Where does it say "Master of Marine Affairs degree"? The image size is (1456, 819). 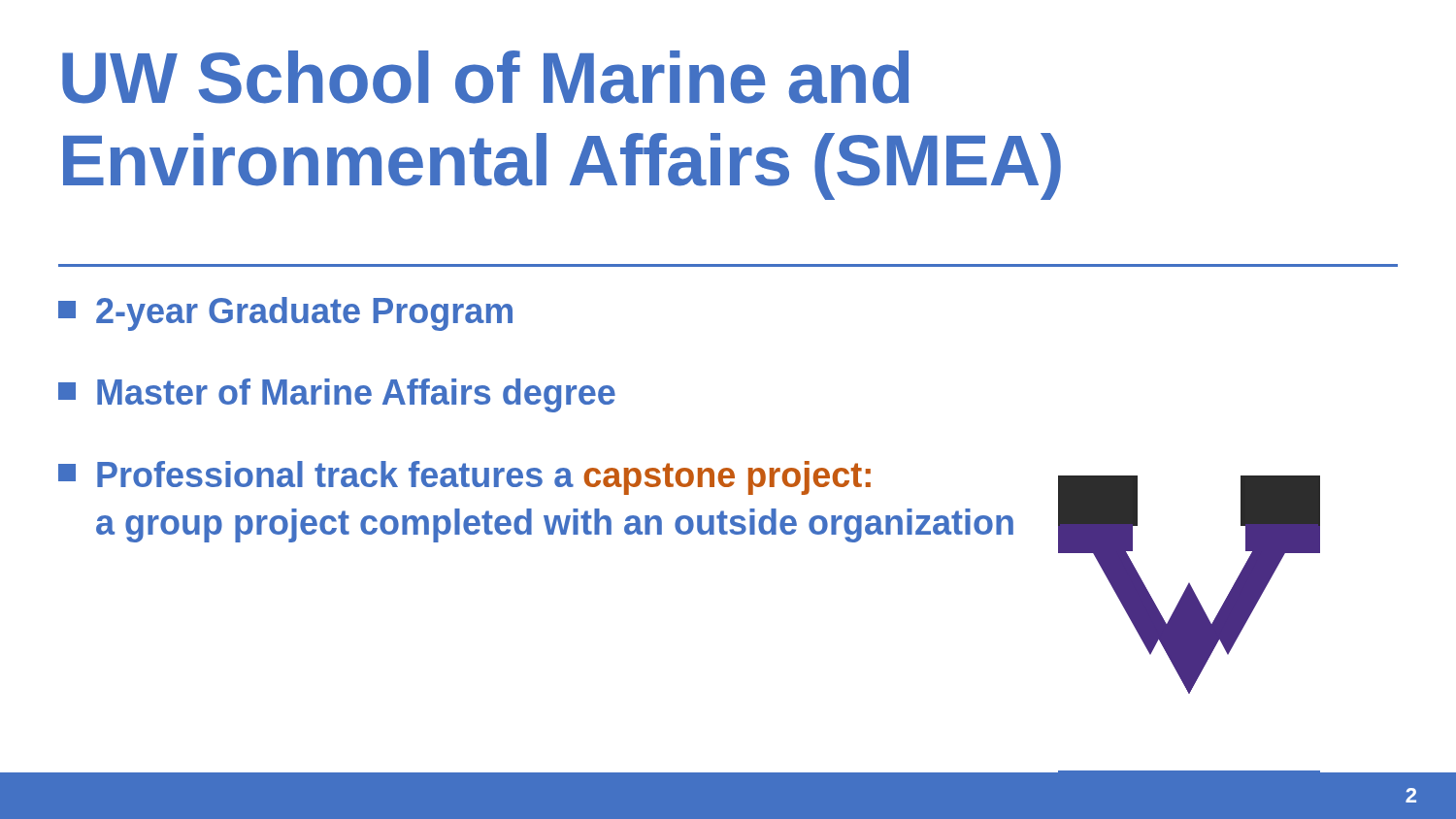337,393
